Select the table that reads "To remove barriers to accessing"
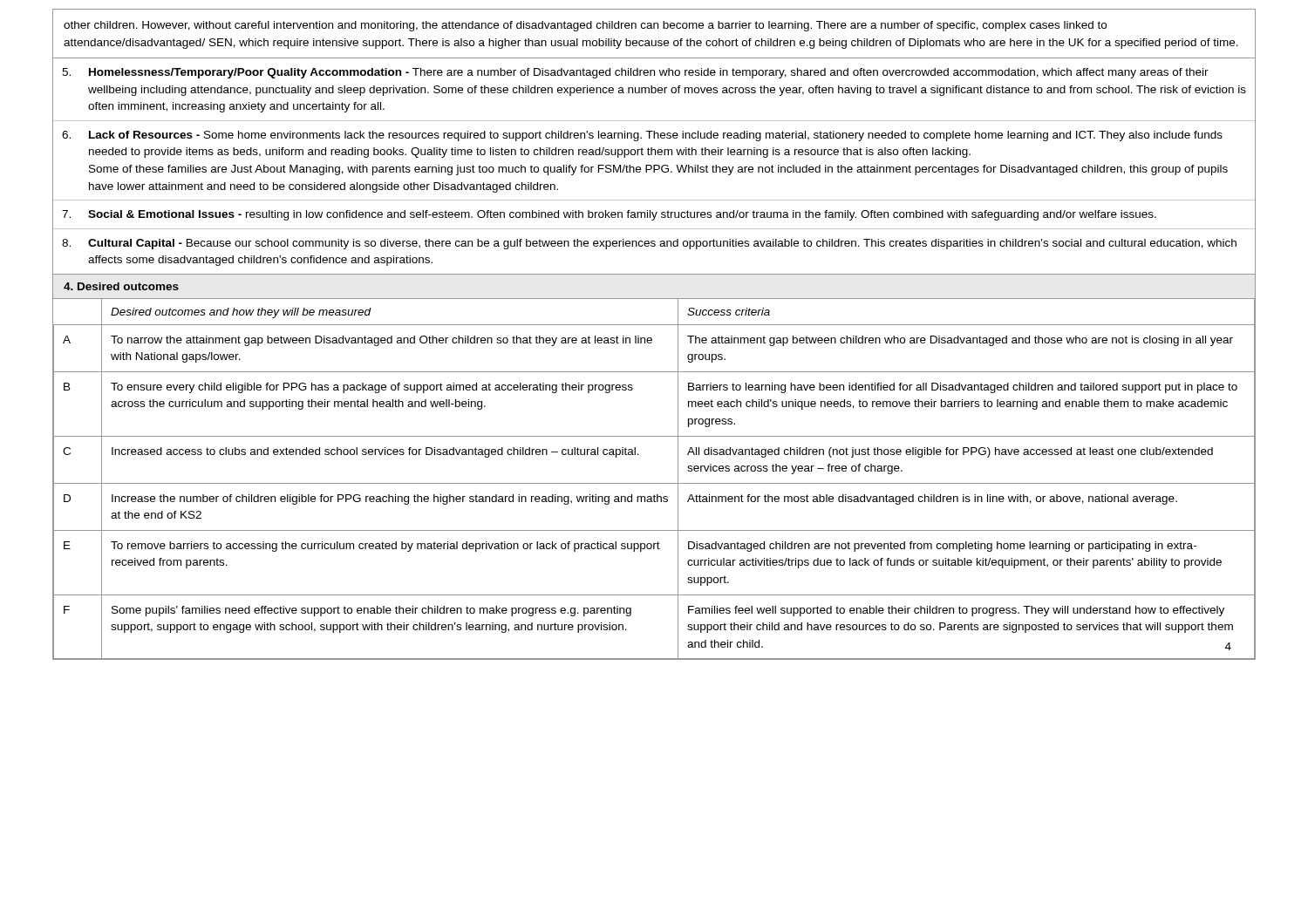This screenshot has width=1308, height=924. tap(654, 479)
